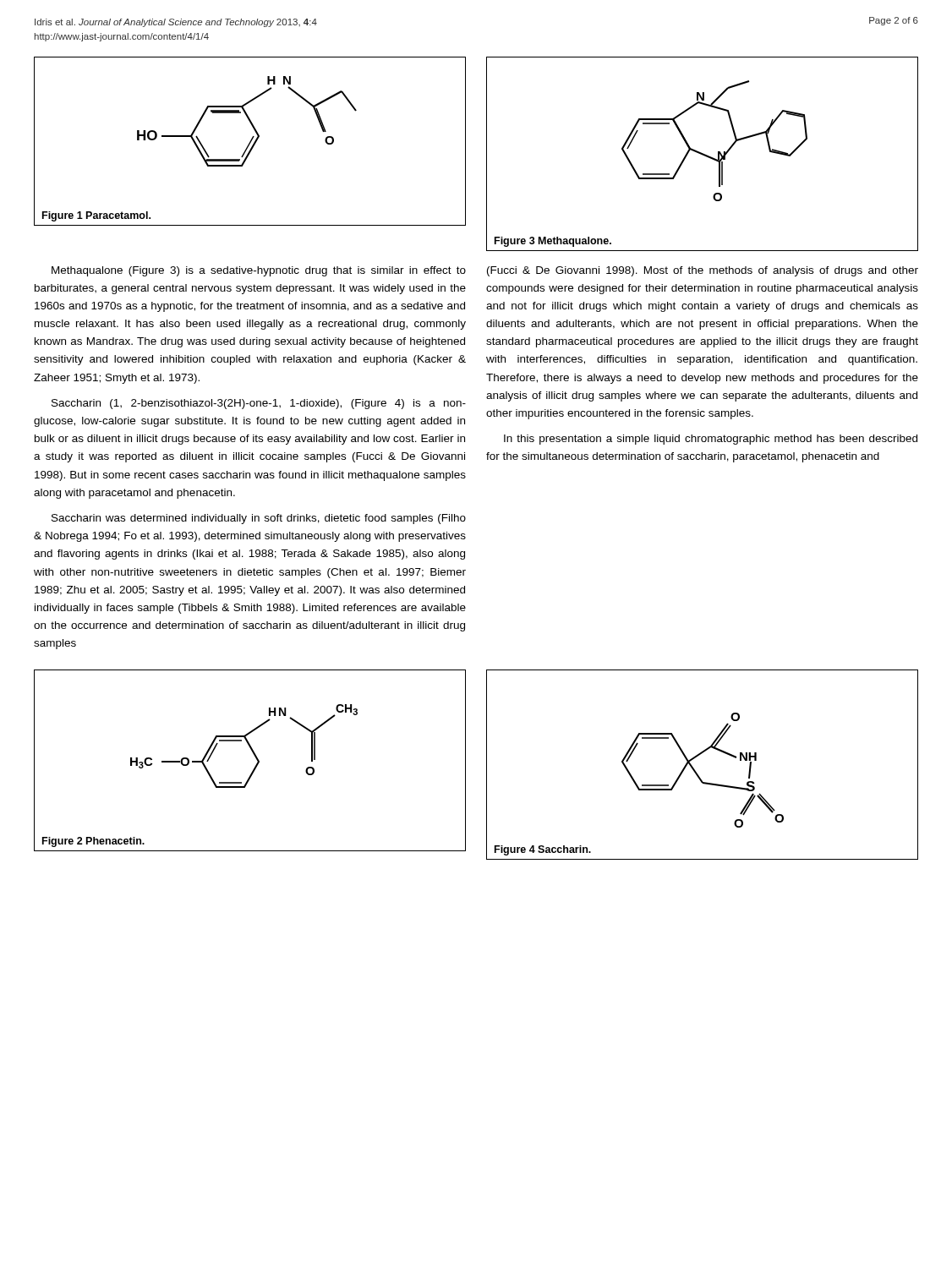
Task: Point to the text block starting "Figure 2 Phenacetin."
Action: click(93, 842)
